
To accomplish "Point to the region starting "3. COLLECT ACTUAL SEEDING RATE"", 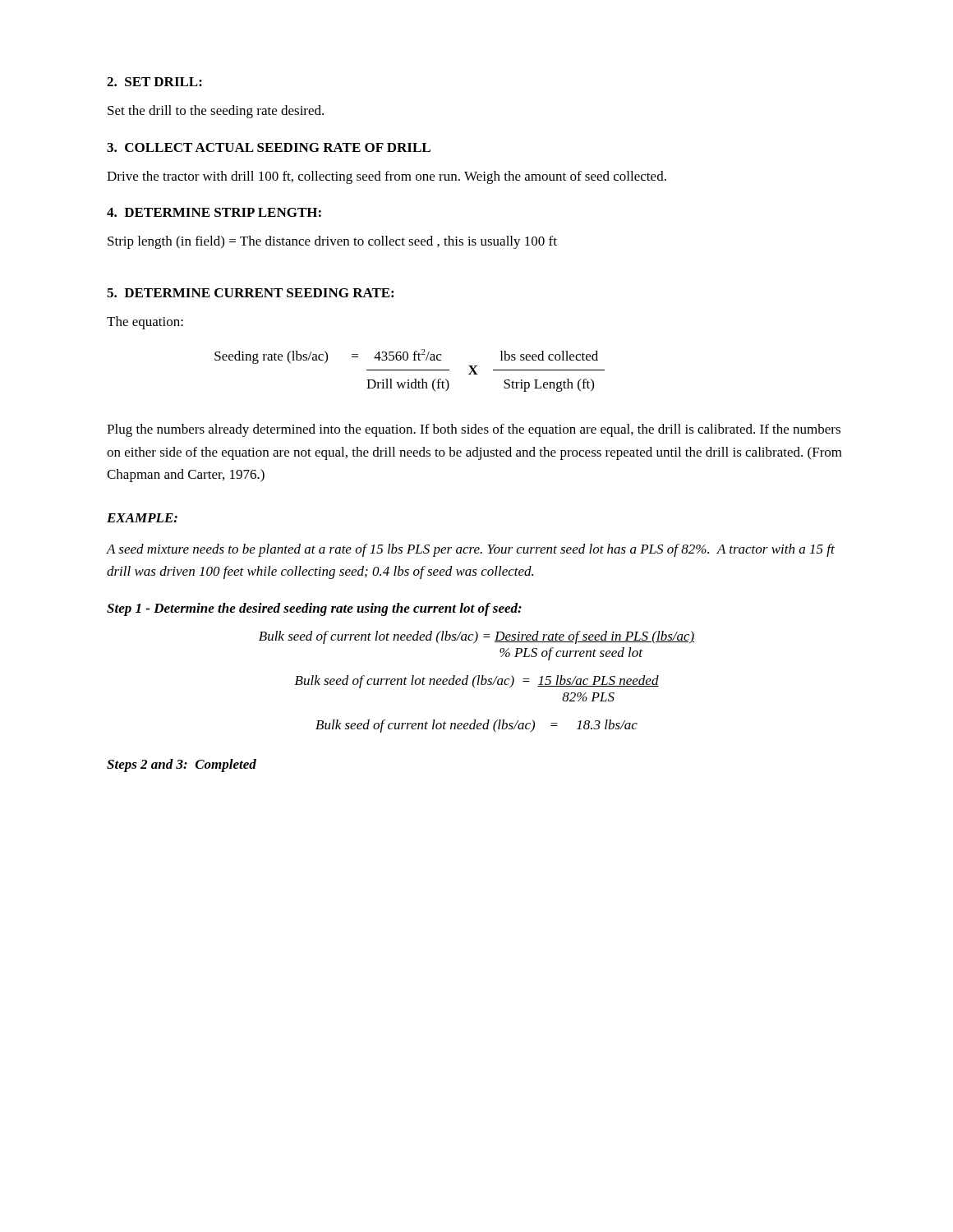I will 269,147.
